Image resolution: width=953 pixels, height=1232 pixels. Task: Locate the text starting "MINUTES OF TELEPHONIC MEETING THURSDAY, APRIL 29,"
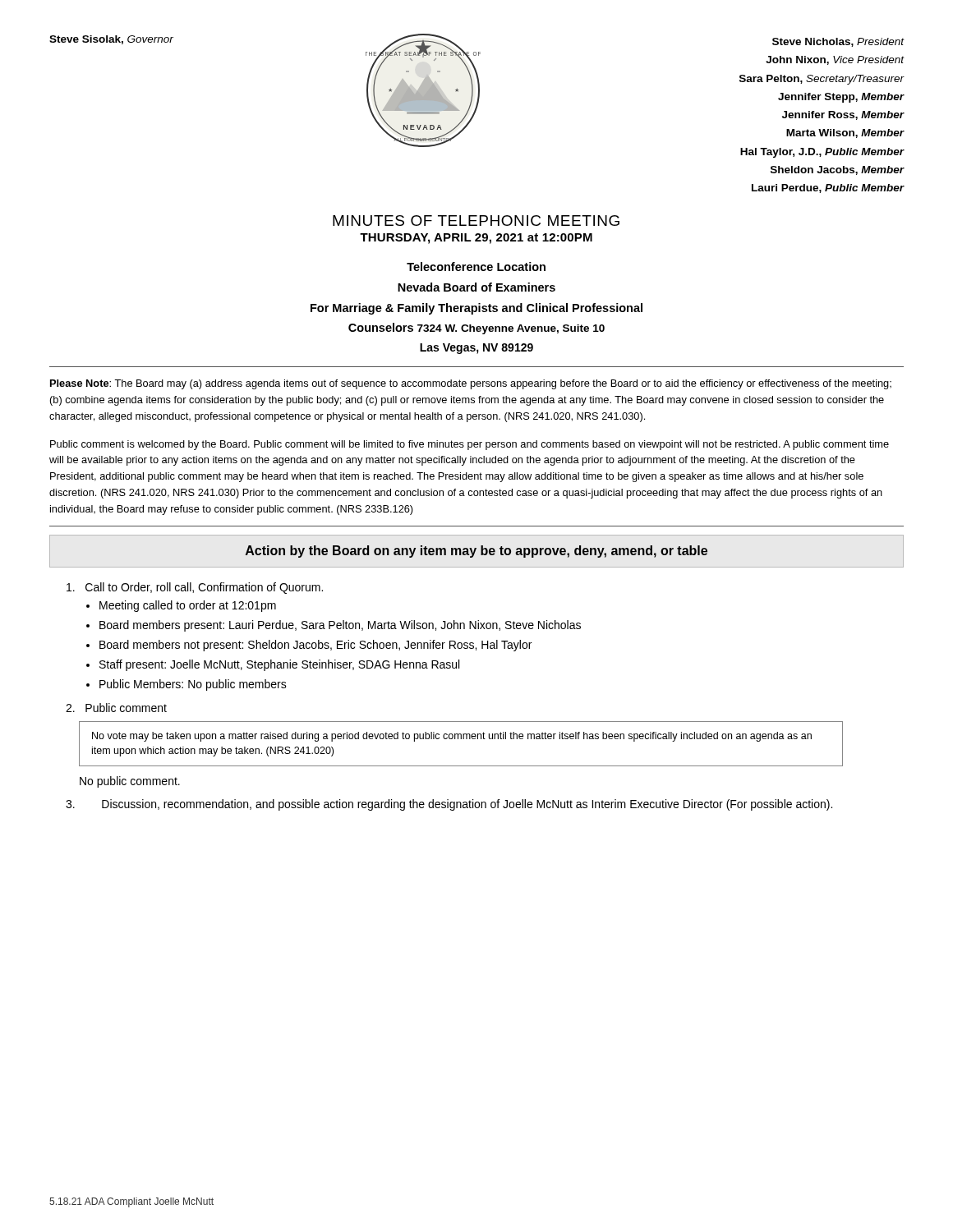click(x=476, y=228)
